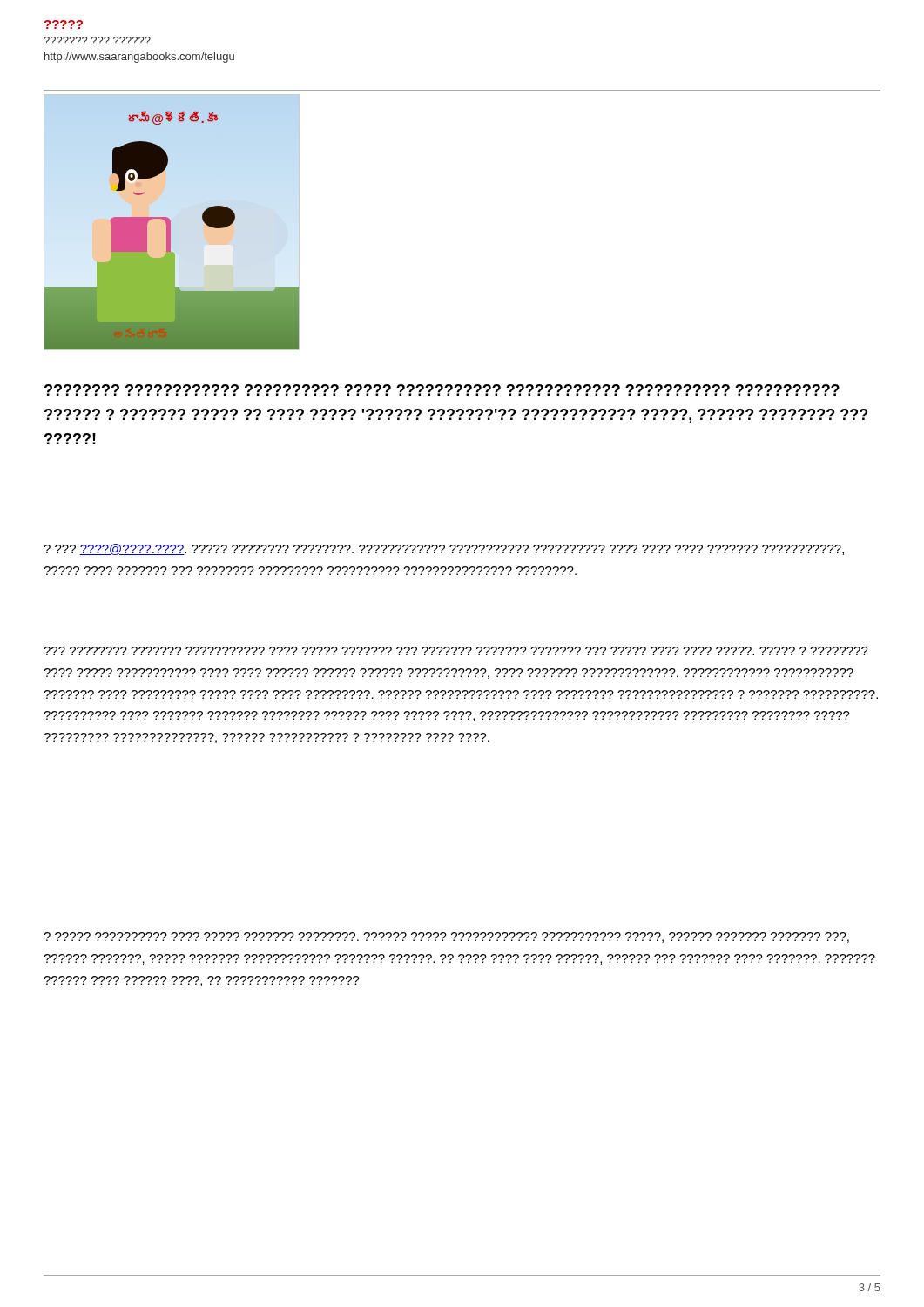Viewport: 924px width, 1307px height.
Task: Select the text block containing "??? ???????? ??????? ???????????"
Action: 461,694
